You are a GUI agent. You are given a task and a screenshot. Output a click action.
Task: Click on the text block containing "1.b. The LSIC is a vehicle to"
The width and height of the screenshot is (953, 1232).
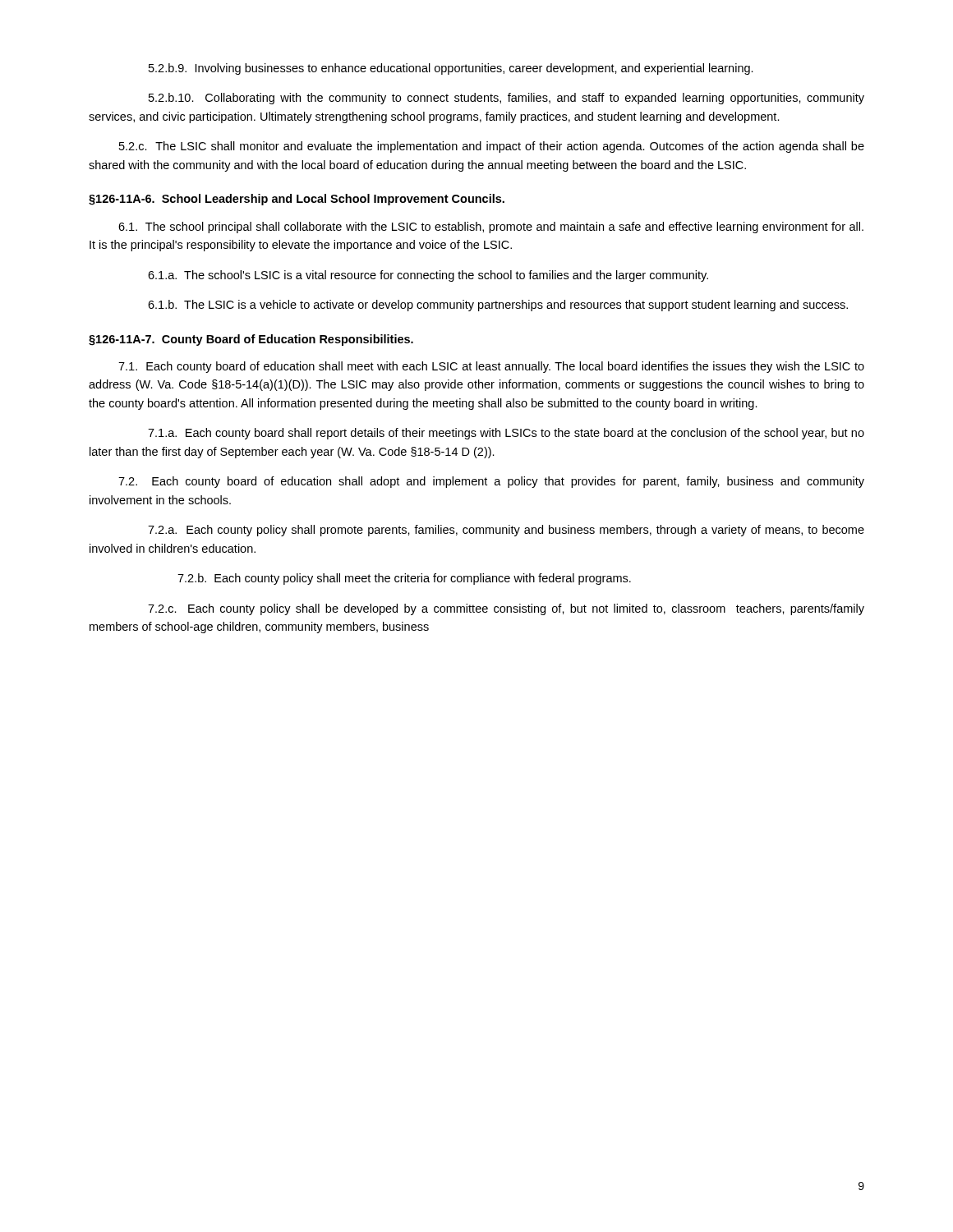coord(498,305)
